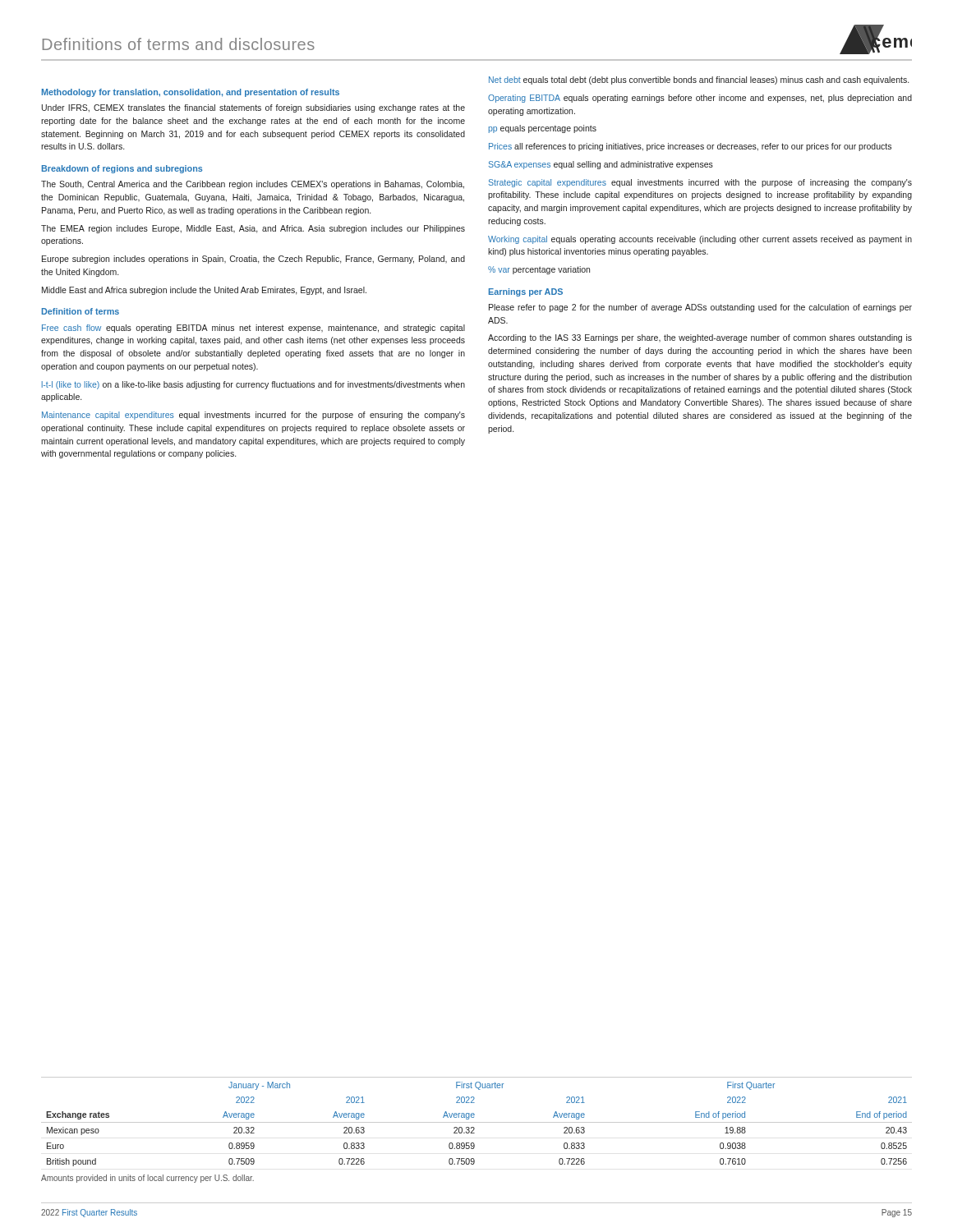The height and width of the screenshot is (1232, 953).
Task: Find "Earnings per ADS" on this page
Action: tap(526, 291)
